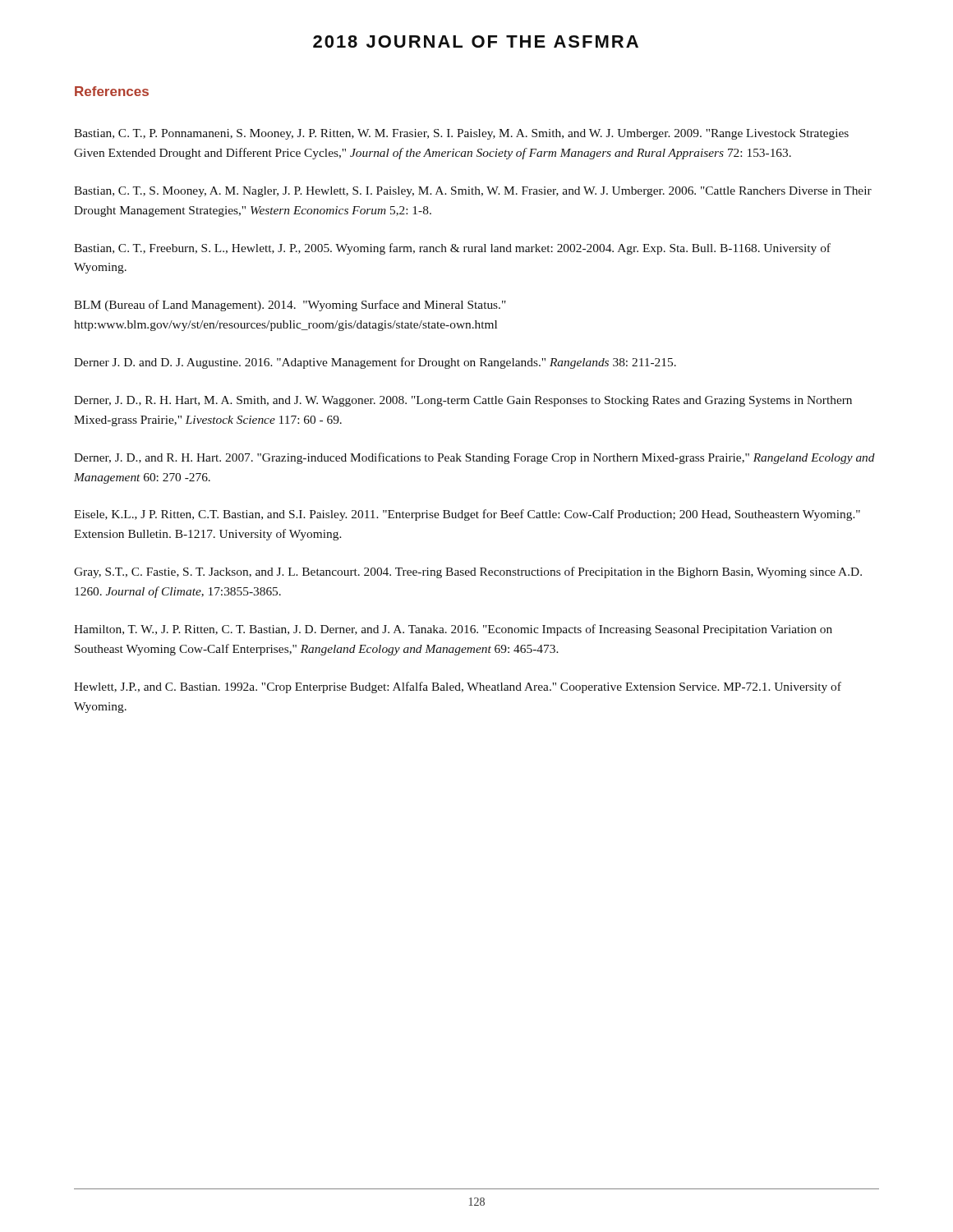
Task: Locate the list item that says "Gray, S.T., C. Fastie, S."
Action: click(468, 581)
